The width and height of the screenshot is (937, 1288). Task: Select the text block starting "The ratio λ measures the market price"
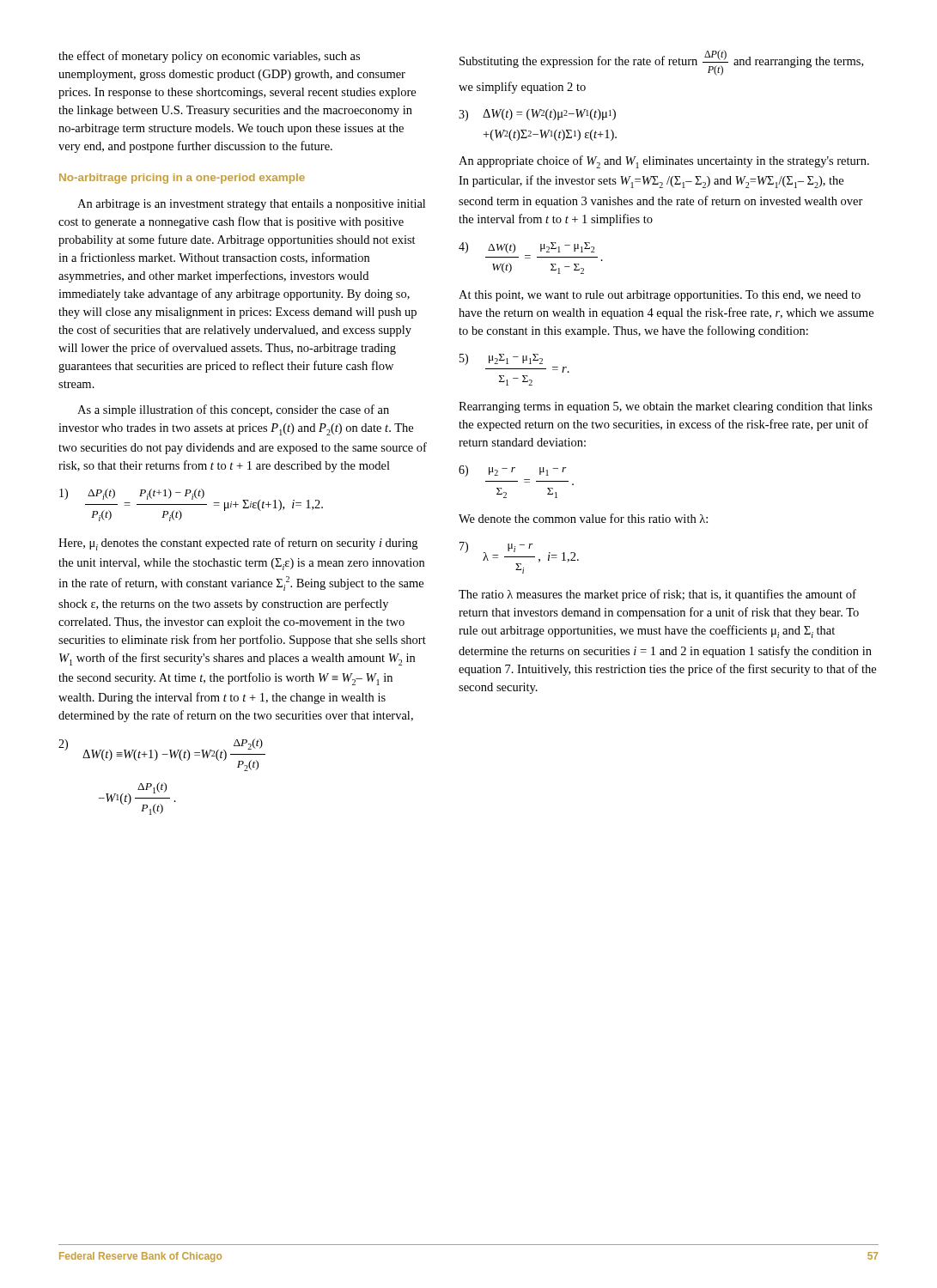point(669,641)
